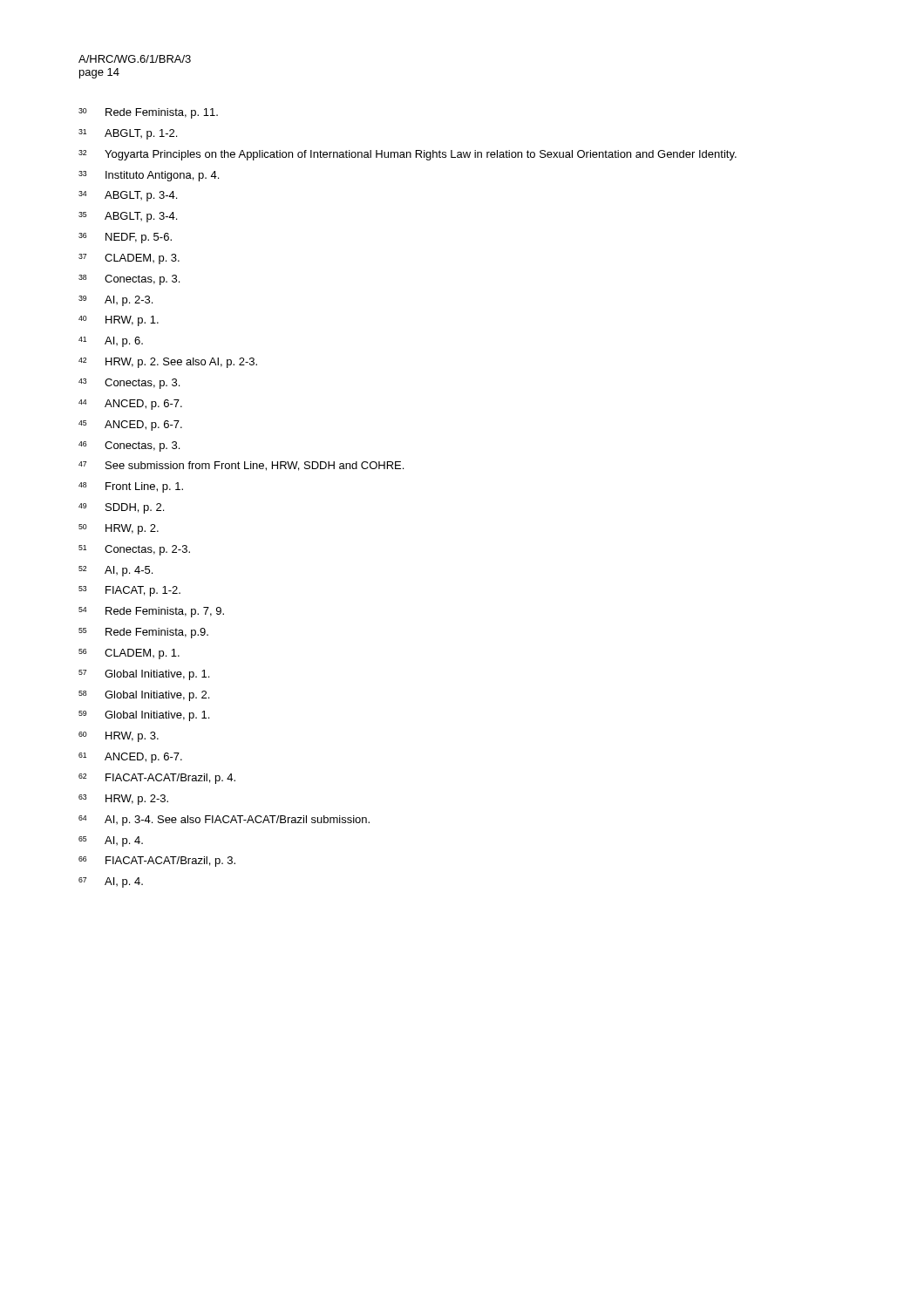Click on the footnote containing "30 Rede Feminista, p. 11."

coord(148,113)
